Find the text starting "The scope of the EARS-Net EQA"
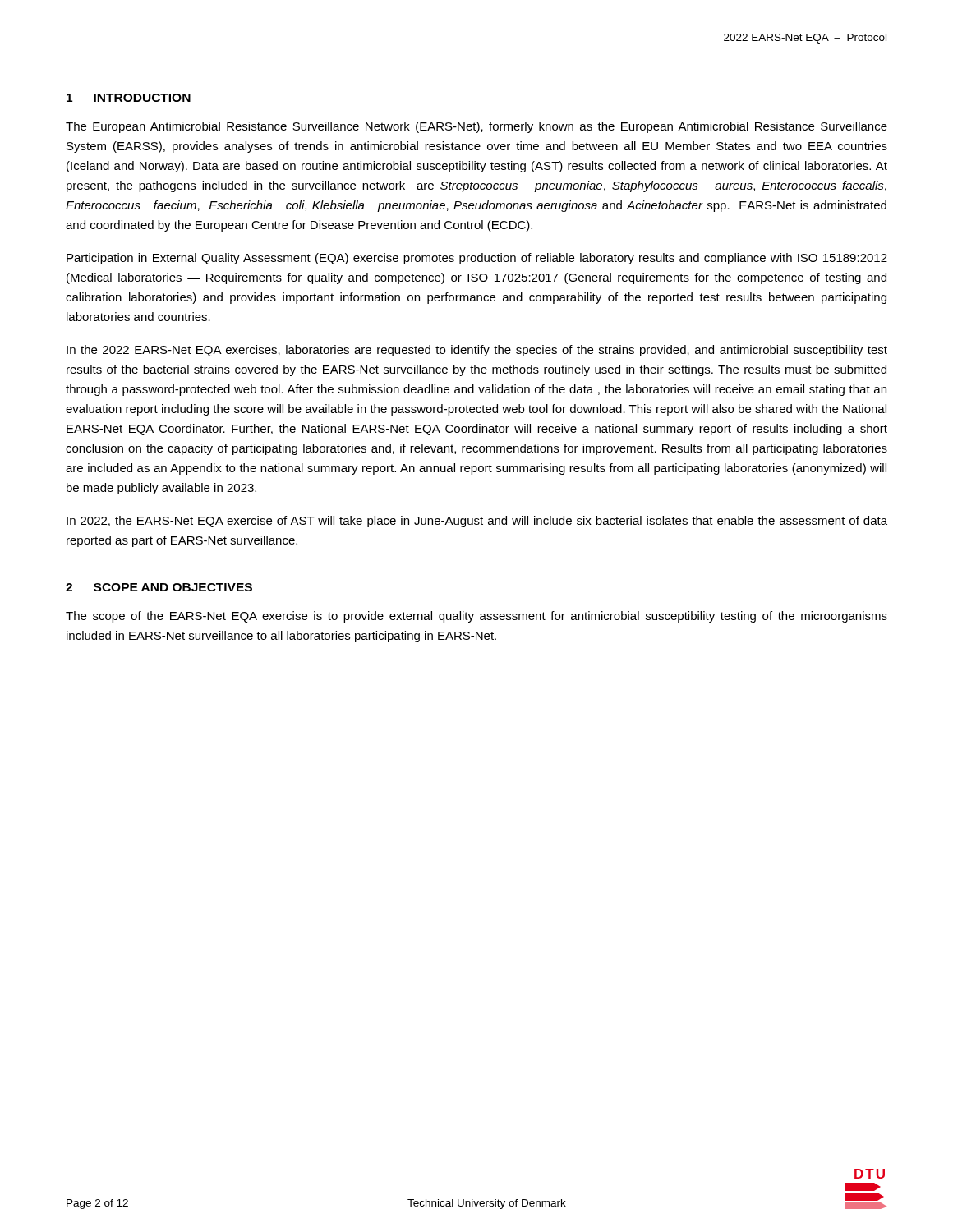The width and height of the screenshot is (953, 1232). 476,625
